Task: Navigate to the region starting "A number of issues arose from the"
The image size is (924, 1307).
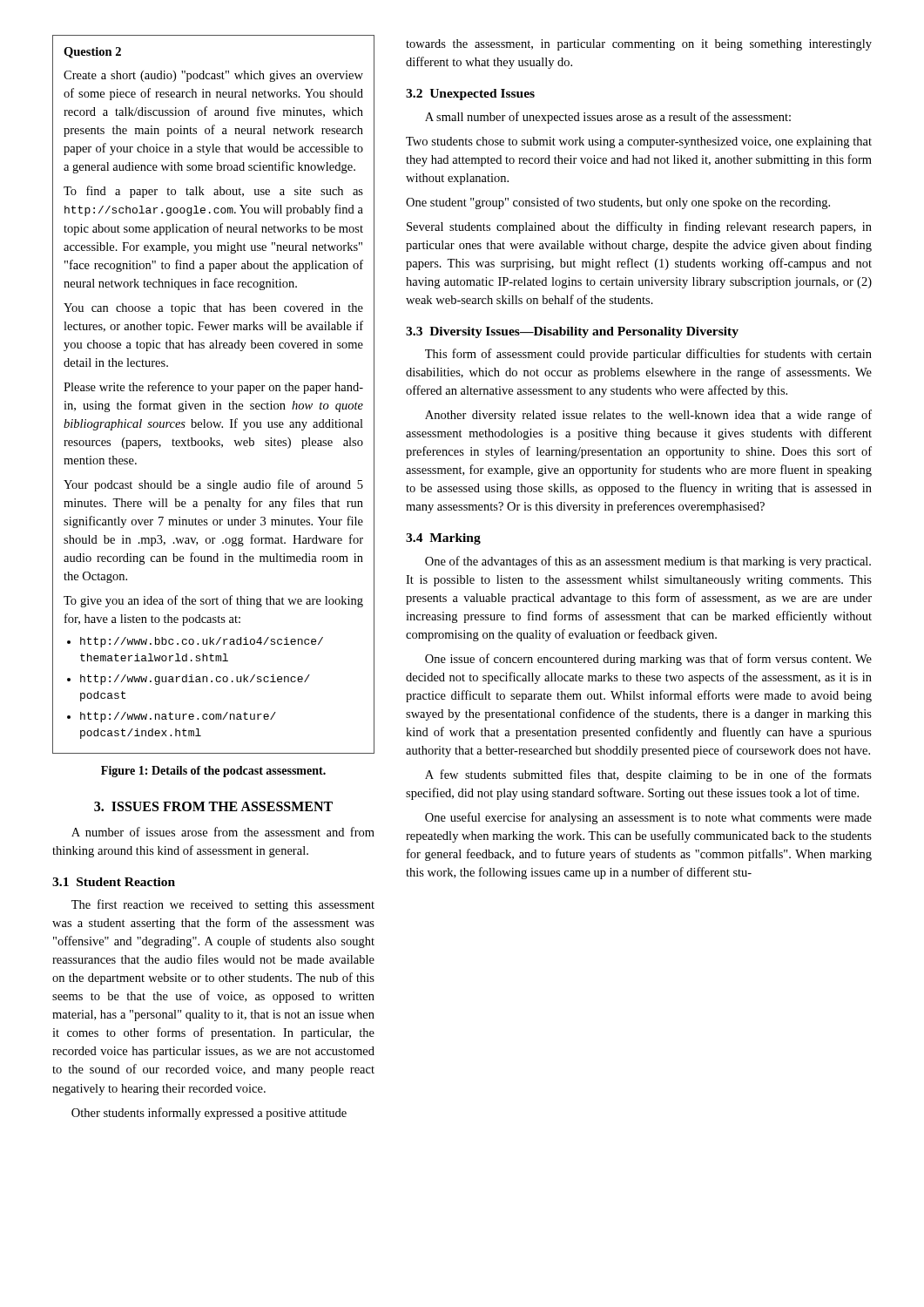Action: click(x=213, y=841)
